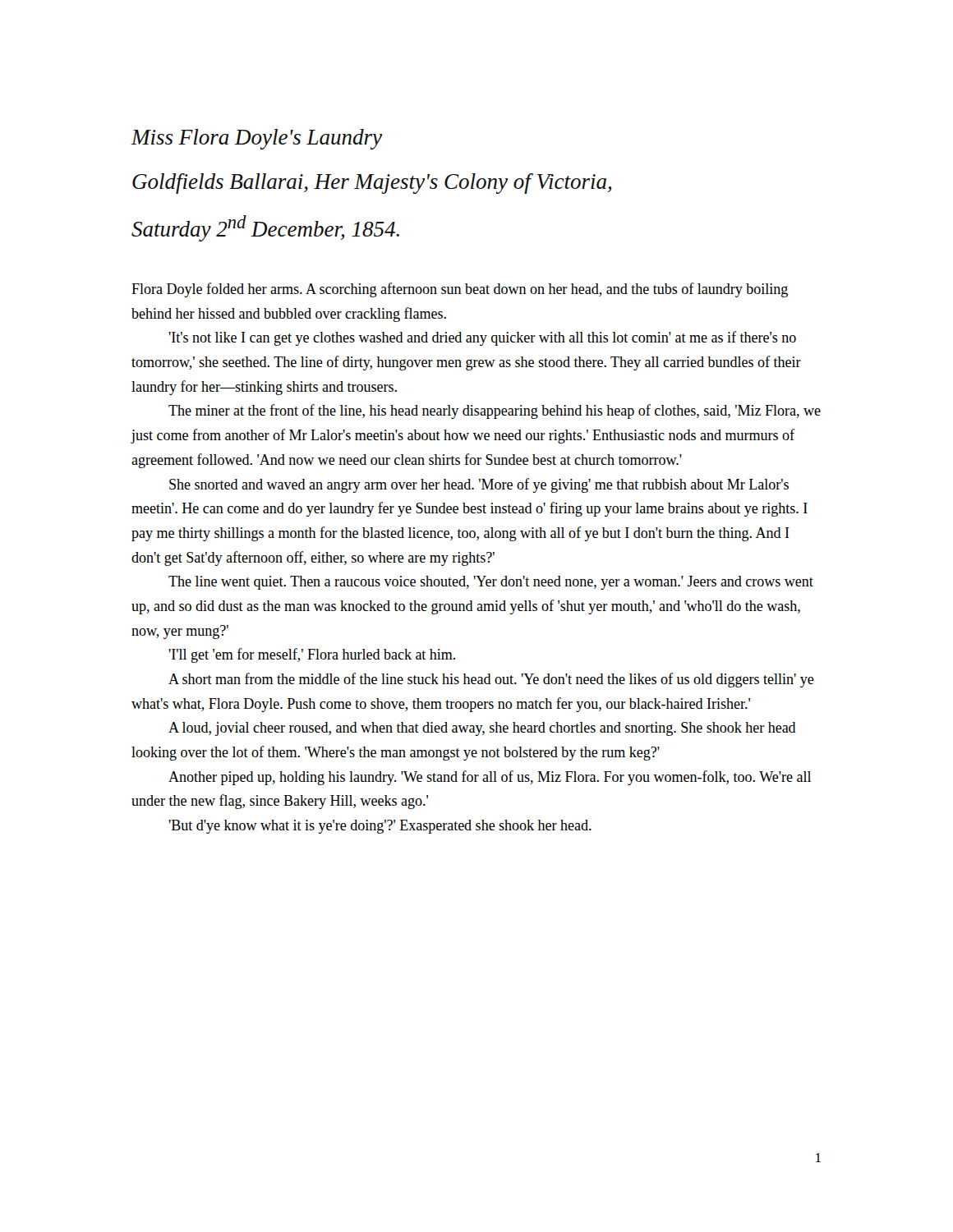Select the element starting "'But d'ye know"
The width and height of the screenshot is (953, 1232).
[476, 826]
